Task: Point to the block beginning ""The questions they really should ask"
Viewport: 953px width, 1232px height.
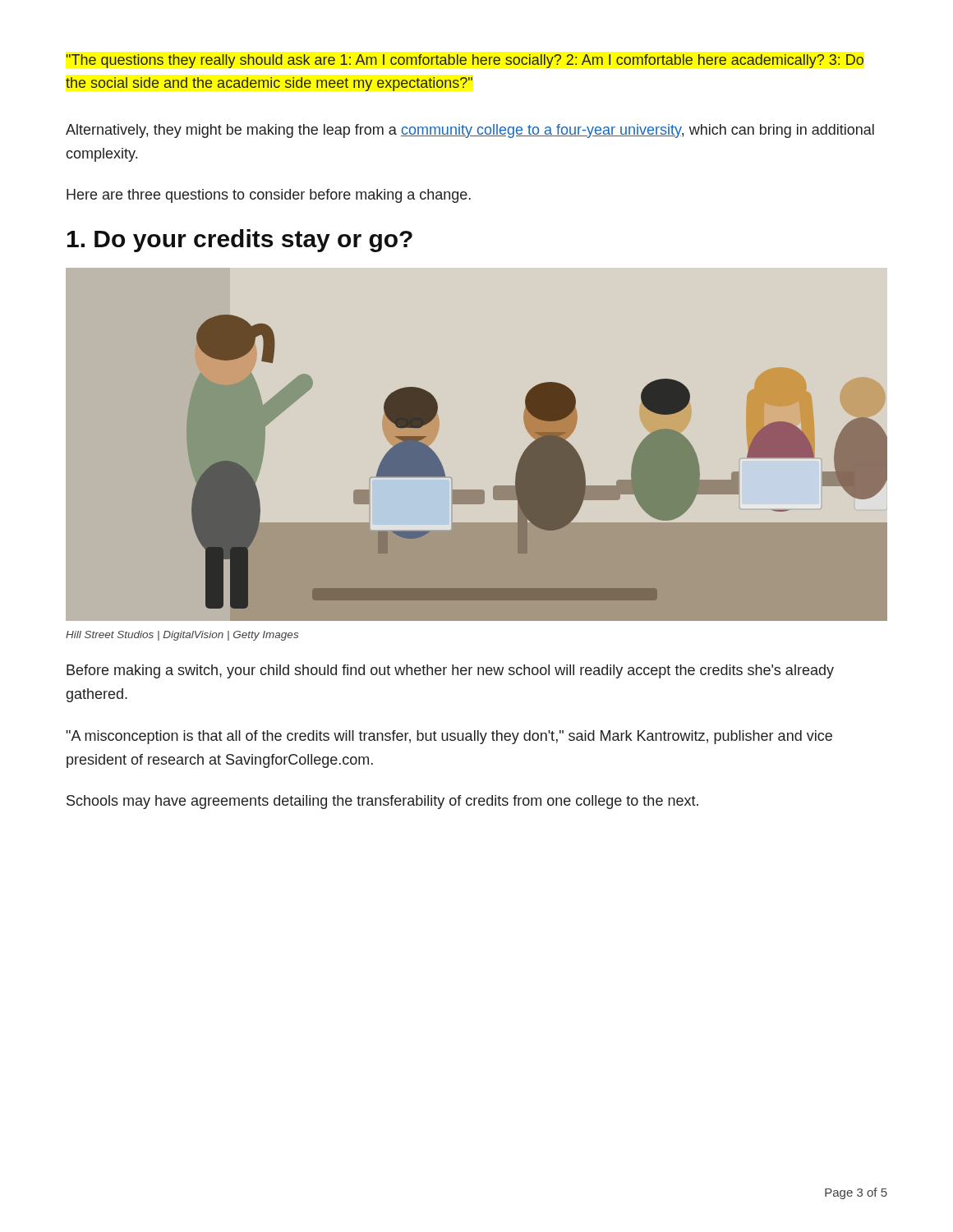Action: point(465,71)
